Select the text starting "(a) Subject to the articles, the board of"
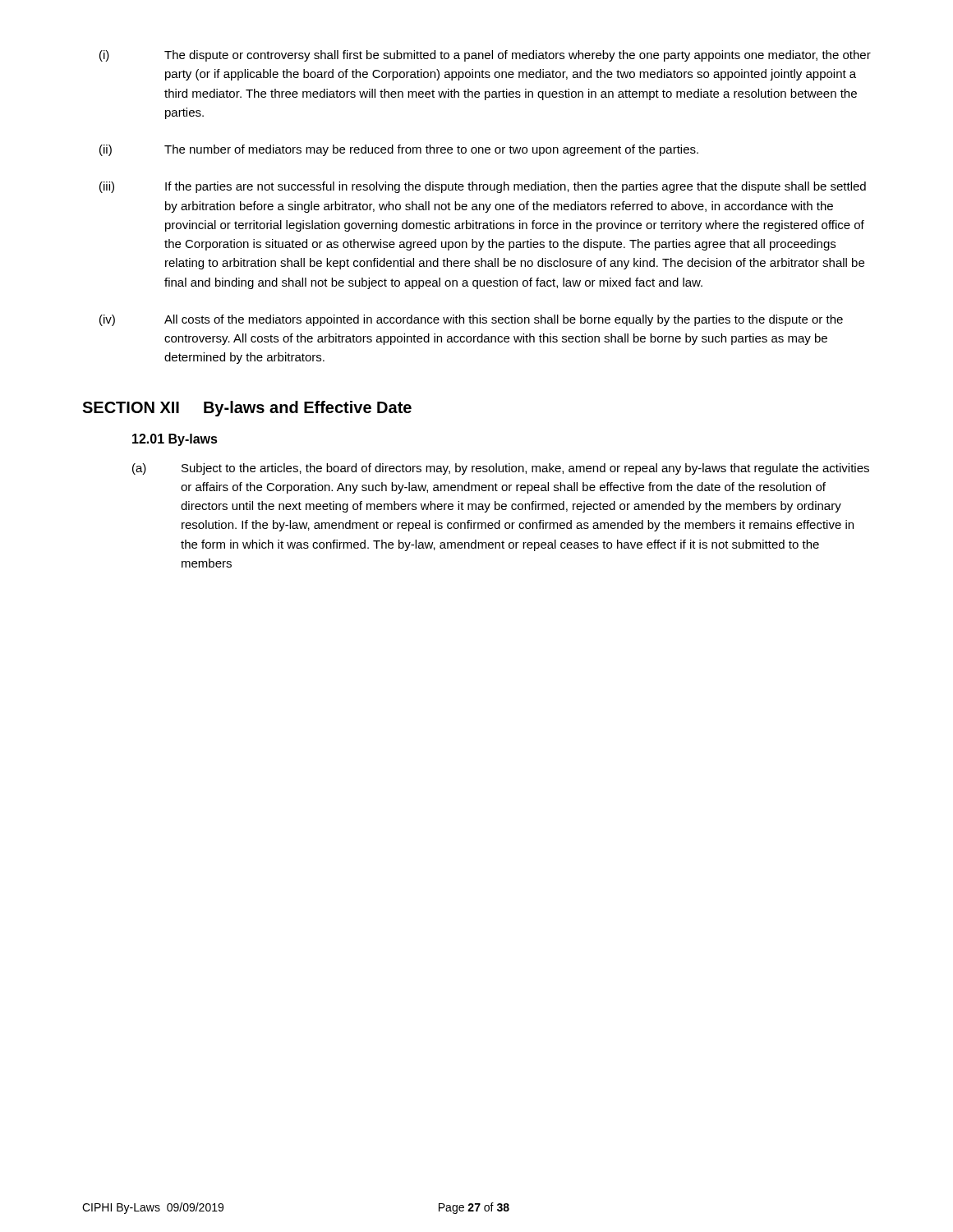This screenshot has width=953, height=1232. 501,515
